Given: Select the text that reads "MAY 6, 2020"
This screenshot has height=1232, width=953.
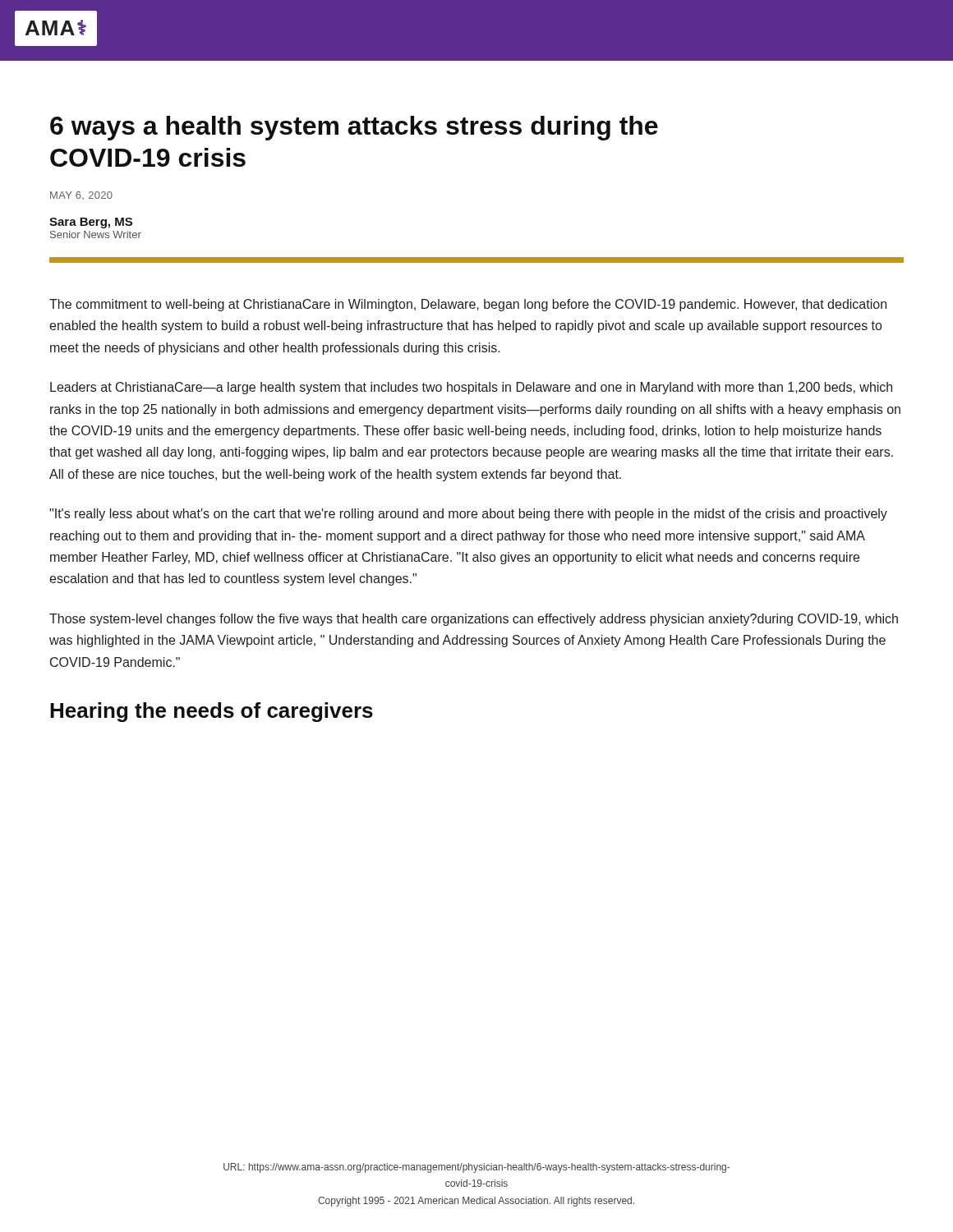Looking at the screenshot, I should point(81,195).
